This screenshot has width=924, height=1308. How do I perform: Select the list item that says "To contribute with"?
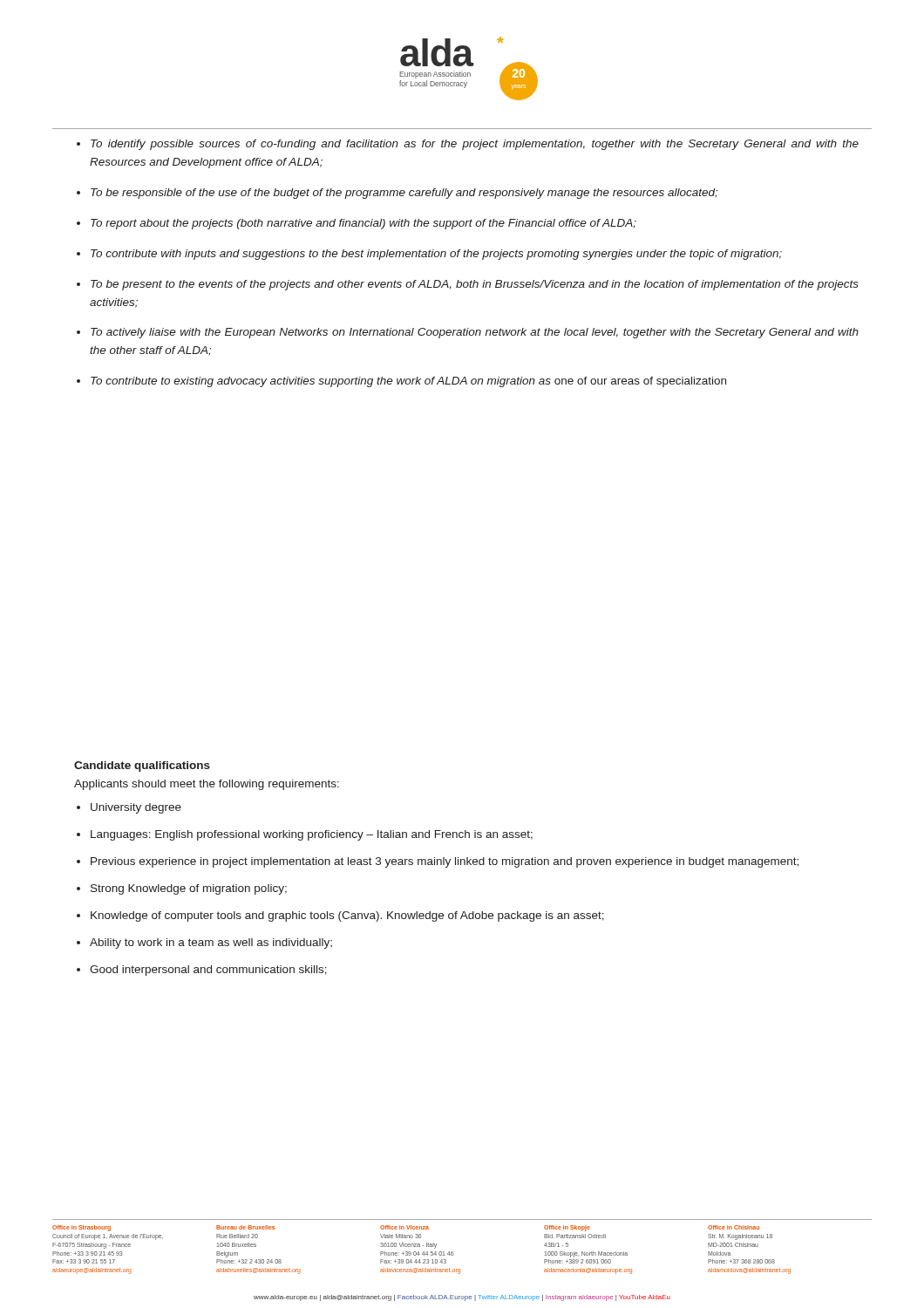(436, 253)
